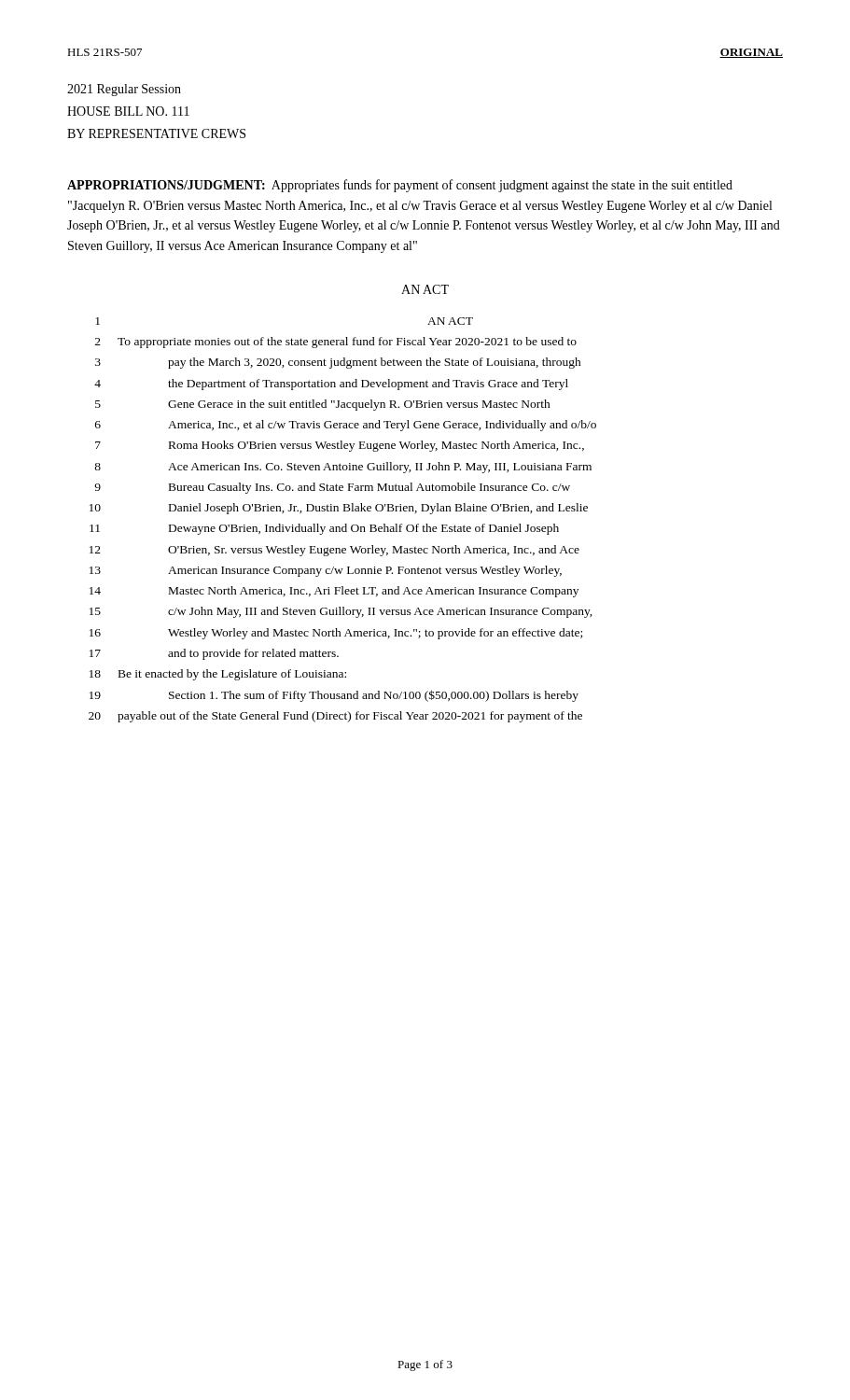This screenshot has height=1400, width=850.
Task: Click the passage that begins "17 and to"
Action: click(x=214, y=654)
